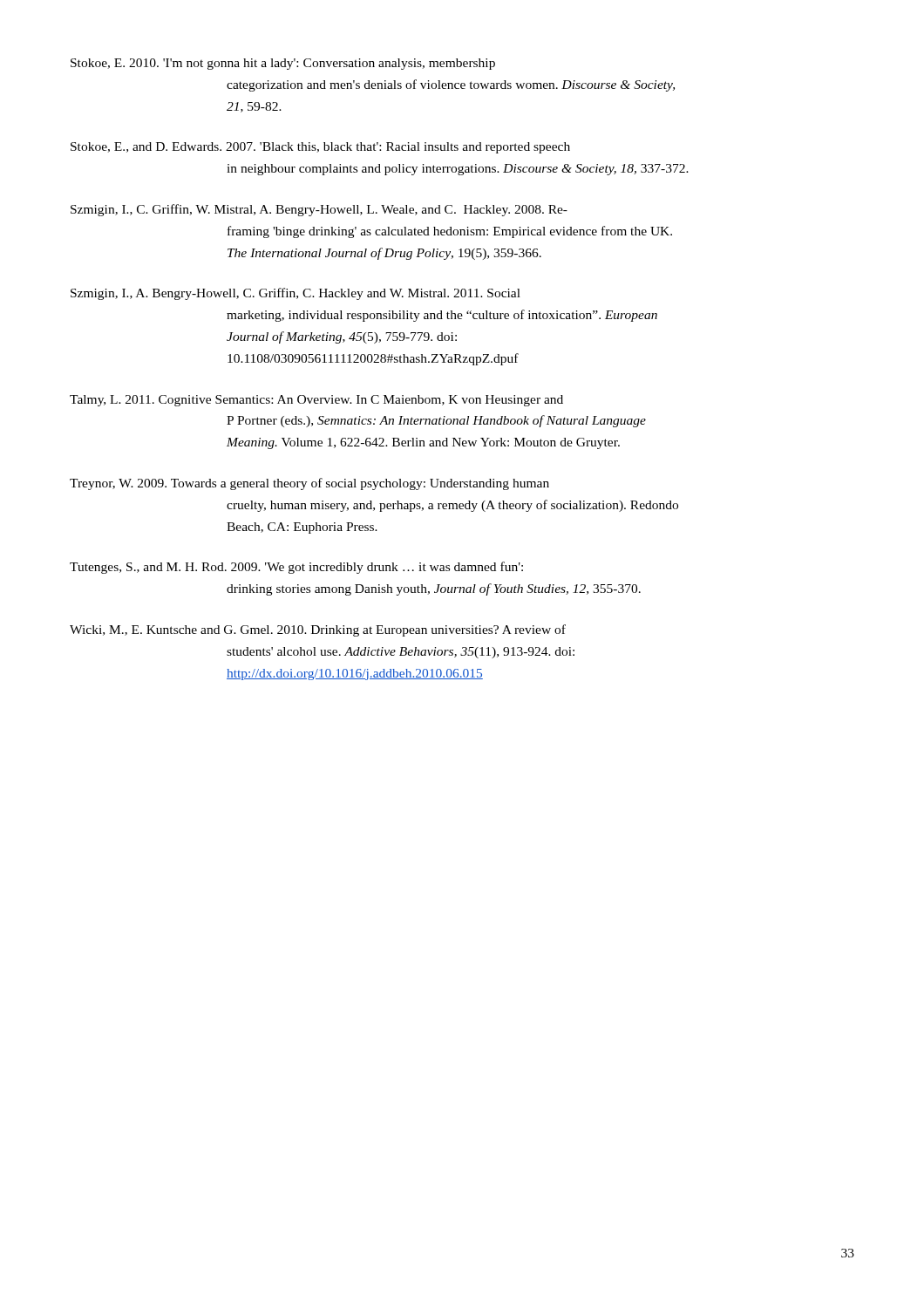Find the block on this page that starts "Treynor, W. 2009."
Image resolution: width=924 pixels, height=1308 pixels.
[x=464, y=506]
